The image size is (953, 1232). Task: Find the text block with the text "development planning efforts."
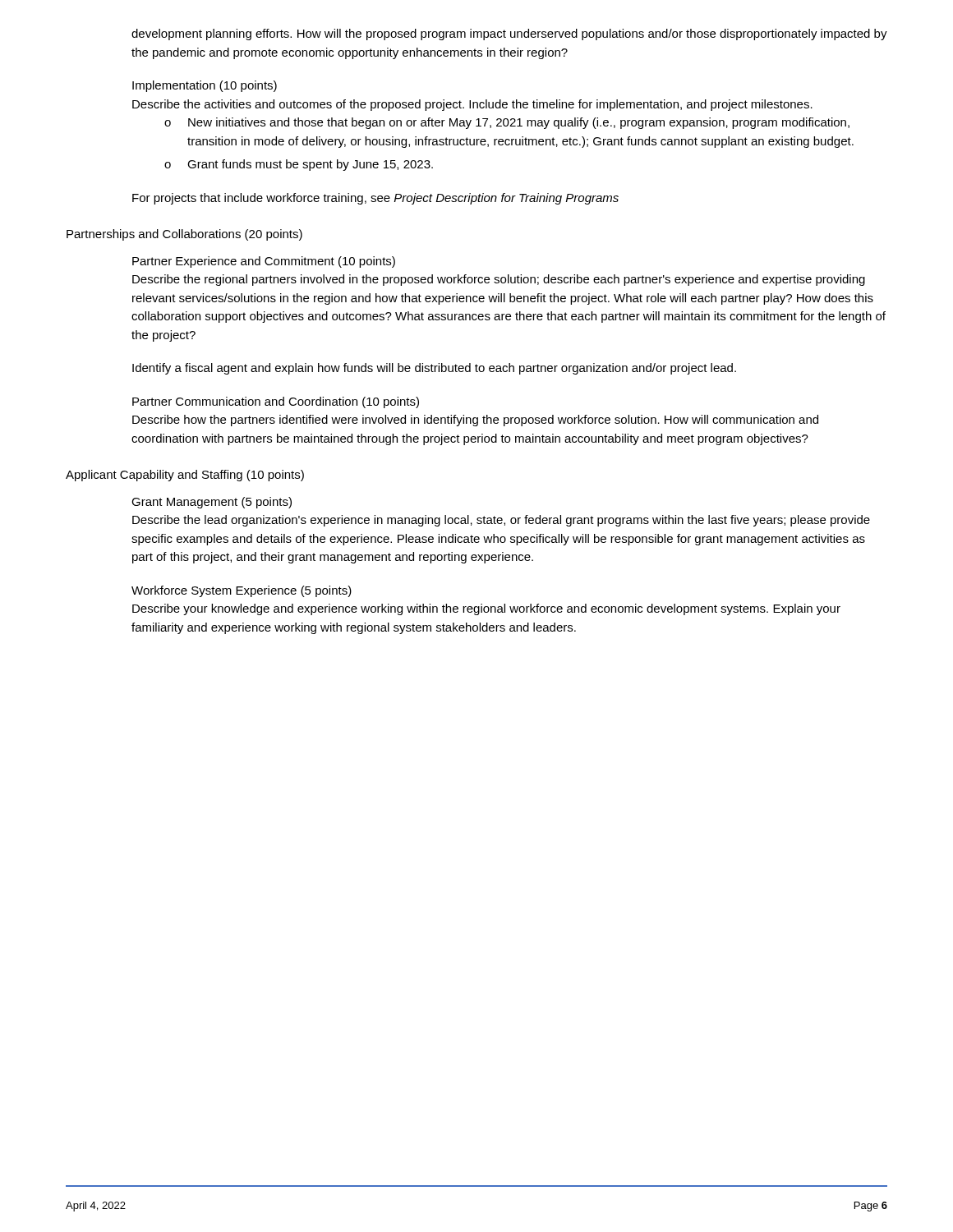pyautogui.click(x=509, y=43)
